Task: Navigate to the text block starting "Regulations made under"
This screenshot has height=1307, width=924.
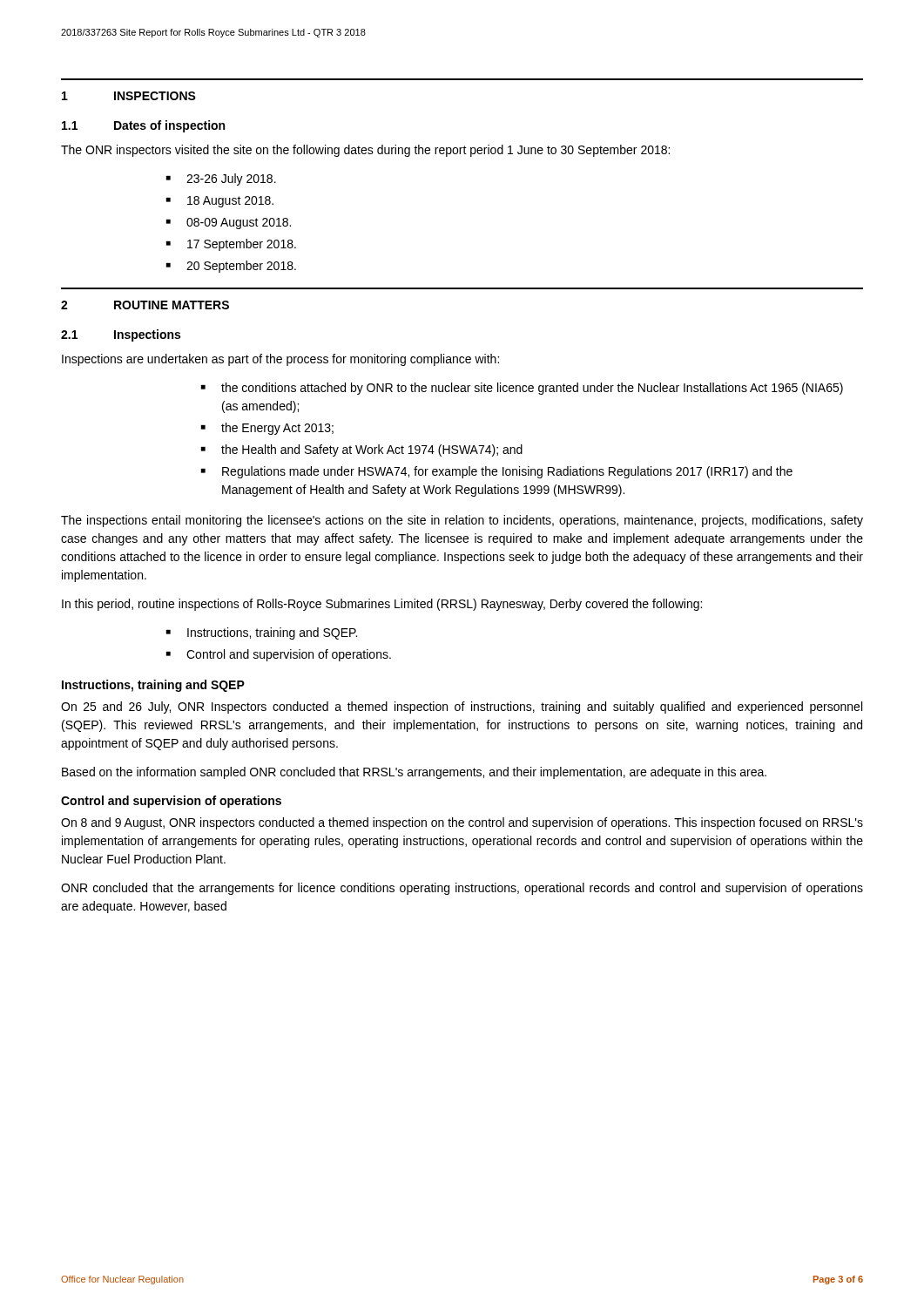Action: (x=507, y=481)
